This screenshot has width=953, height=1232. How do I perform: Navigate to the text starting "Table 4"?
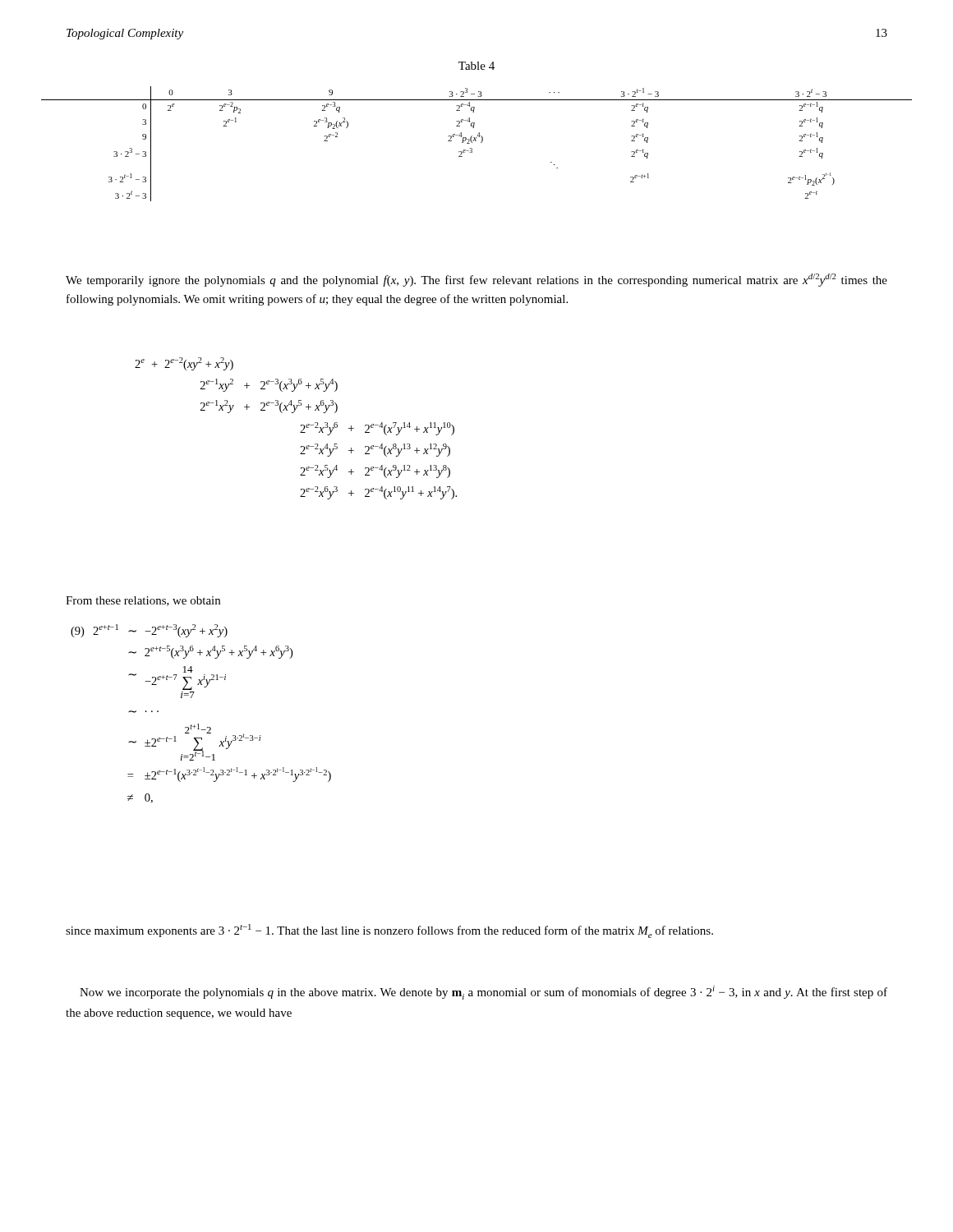point(476,66)
